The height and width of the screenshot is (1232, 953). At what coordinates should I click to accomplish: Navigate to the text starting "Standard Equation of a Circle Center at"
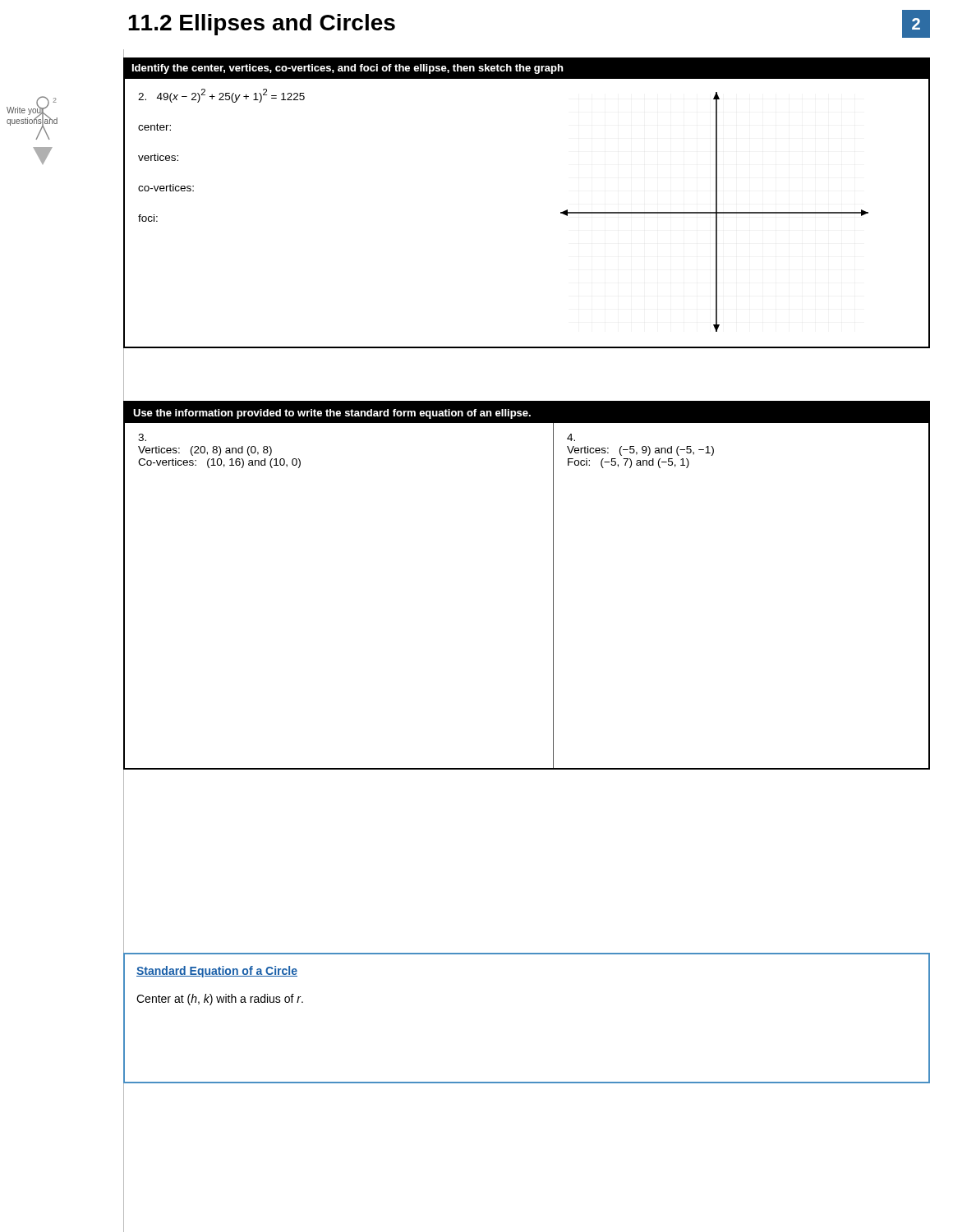tap(527, 986)
